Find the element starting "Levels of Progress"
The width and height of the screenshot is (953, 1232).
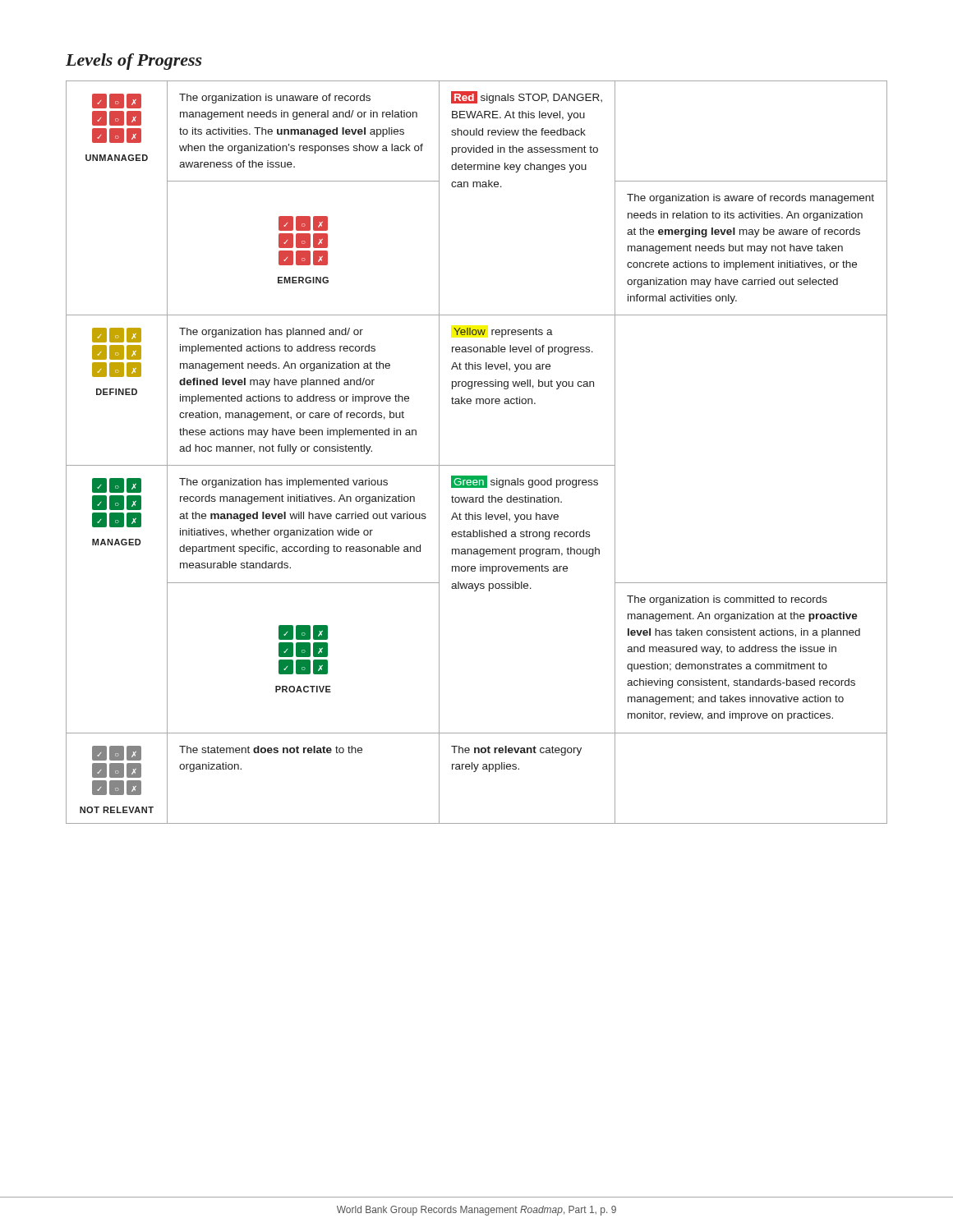tap(134, 60)
